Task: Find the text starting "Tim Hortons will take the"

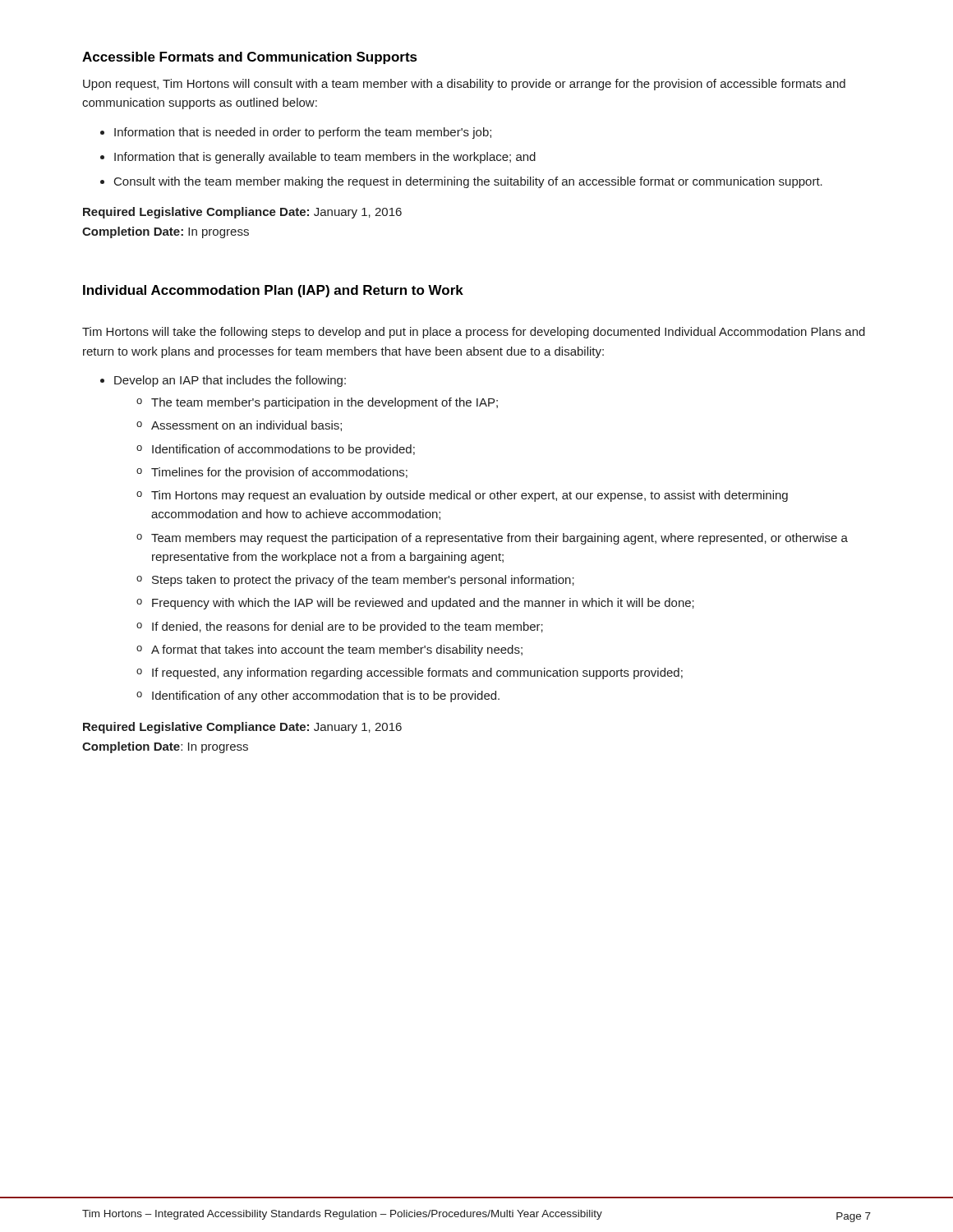Action: (x=474, y=341)
